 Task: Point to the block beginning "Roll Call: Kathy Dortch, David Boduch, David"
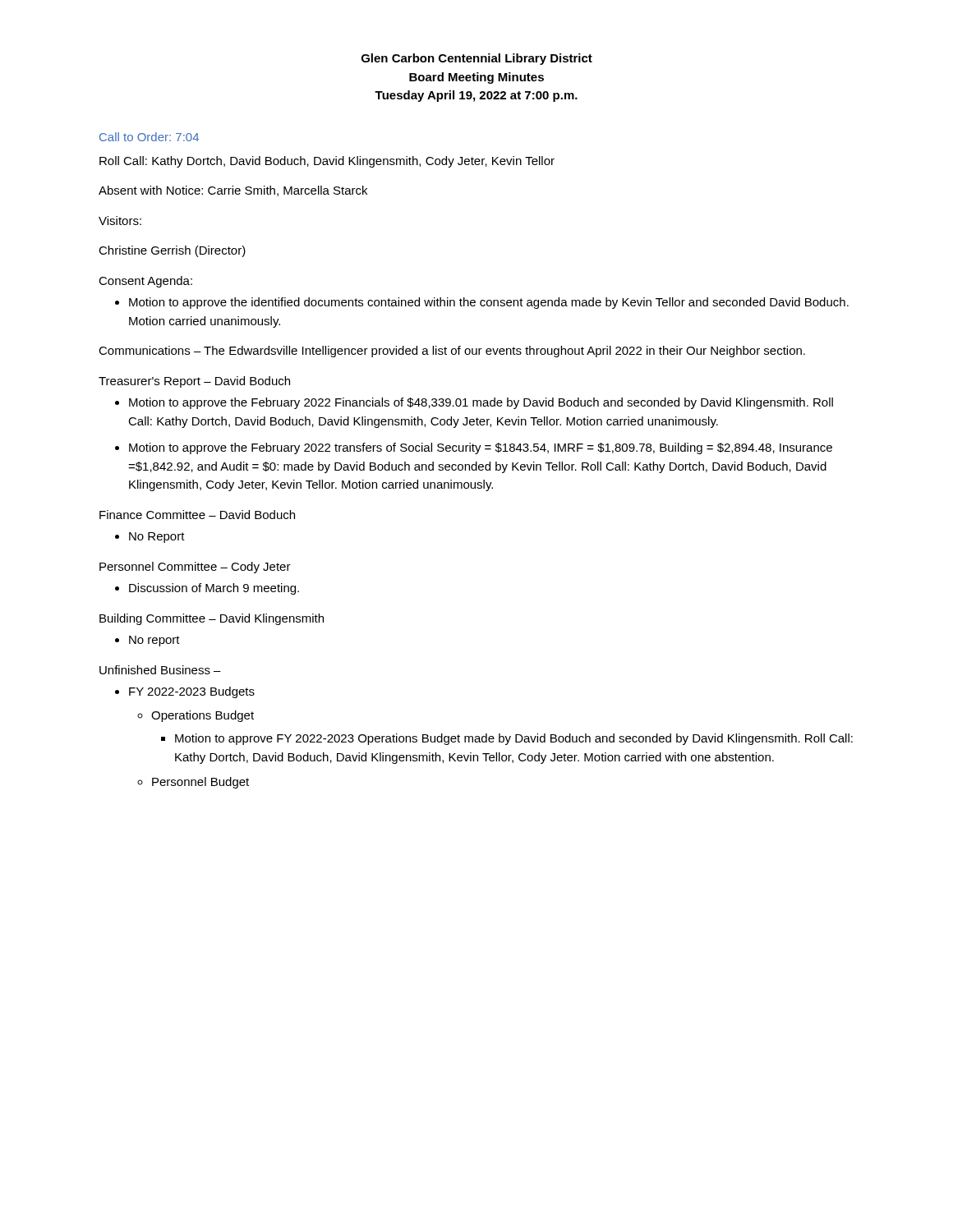[327, 160]
